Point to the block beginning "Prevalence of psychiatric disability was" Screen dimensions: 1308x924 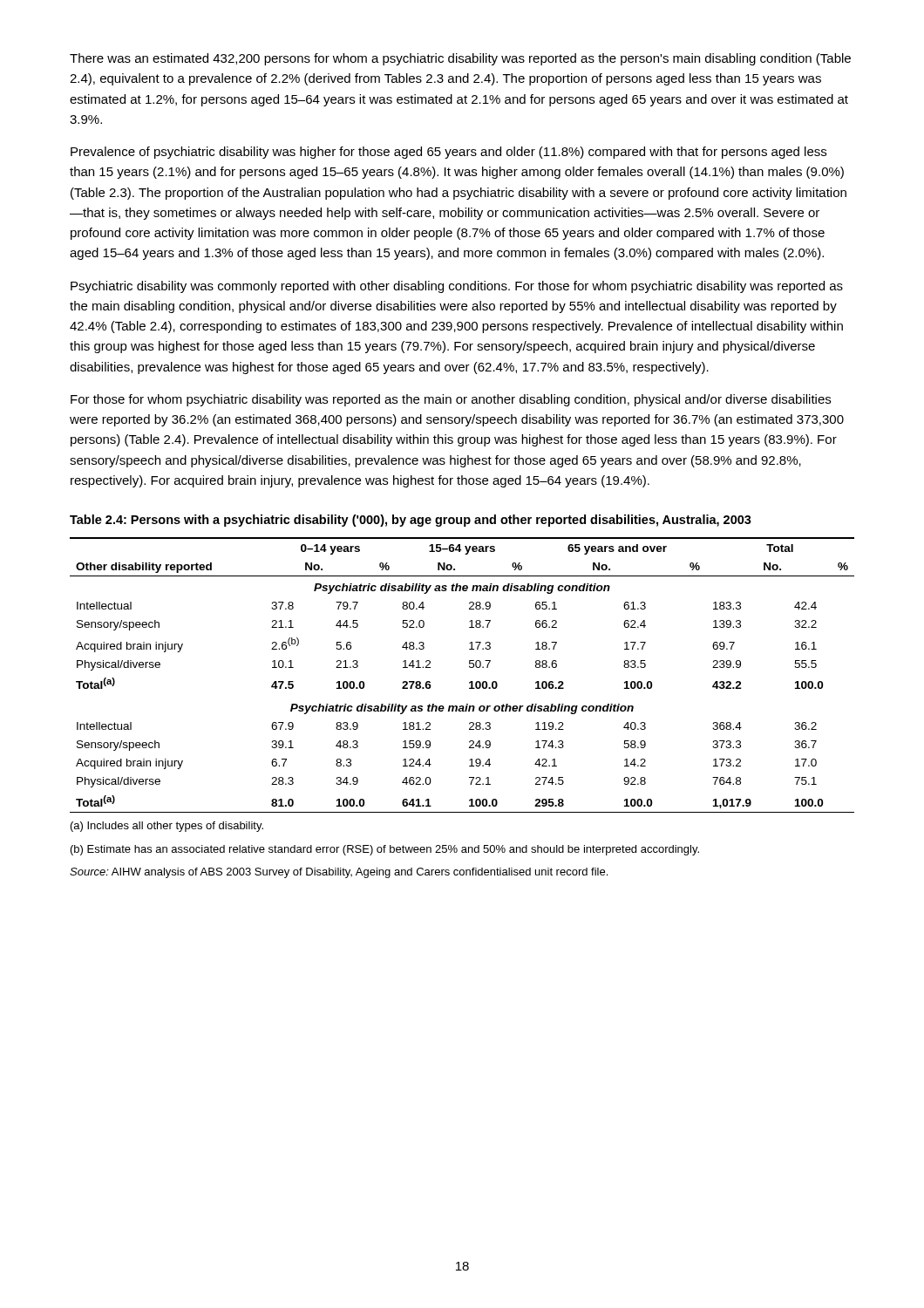click(x=458, y=202)
